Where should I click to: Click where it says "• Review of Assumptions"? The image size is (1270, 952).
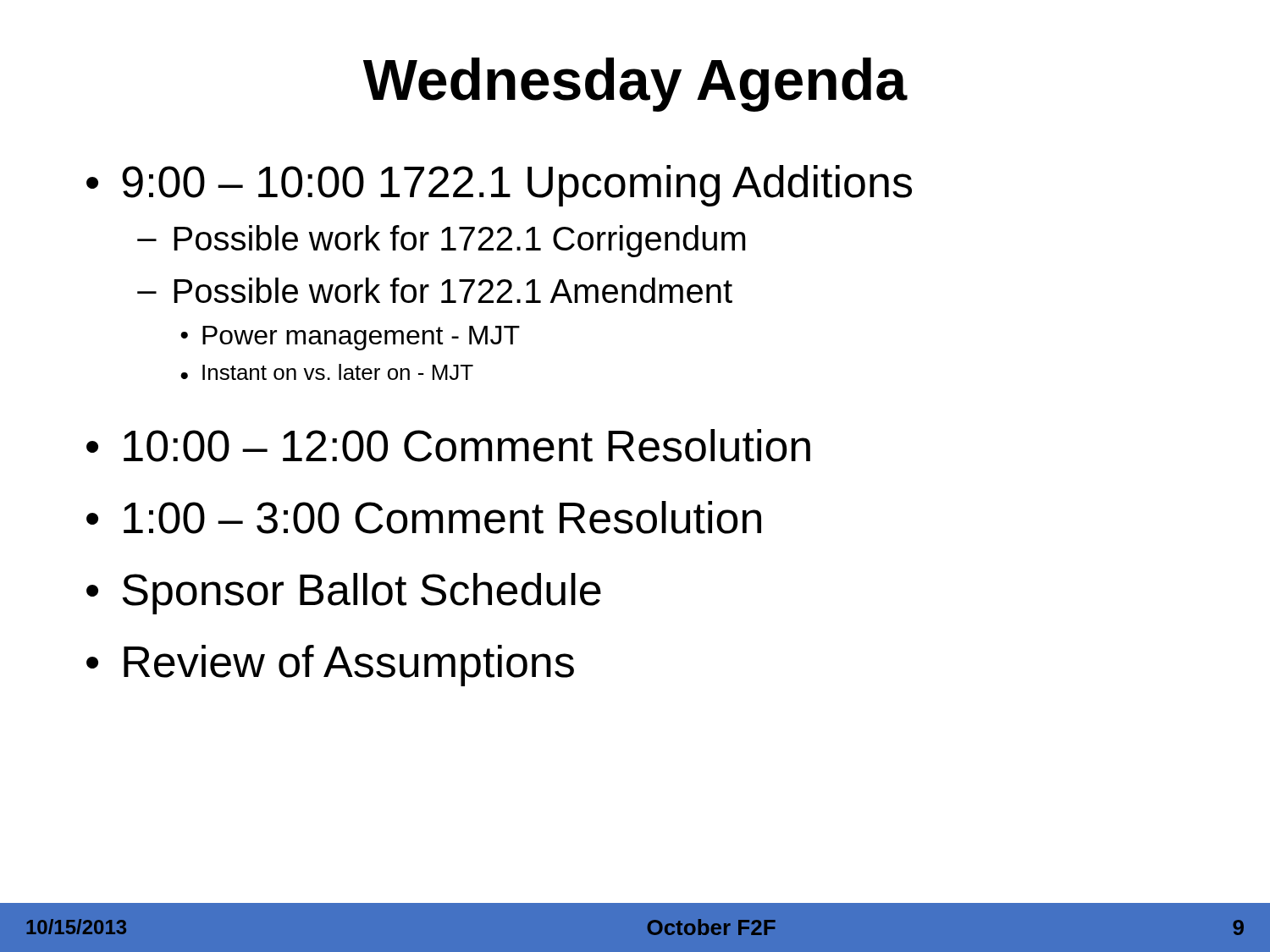point(330,662)
